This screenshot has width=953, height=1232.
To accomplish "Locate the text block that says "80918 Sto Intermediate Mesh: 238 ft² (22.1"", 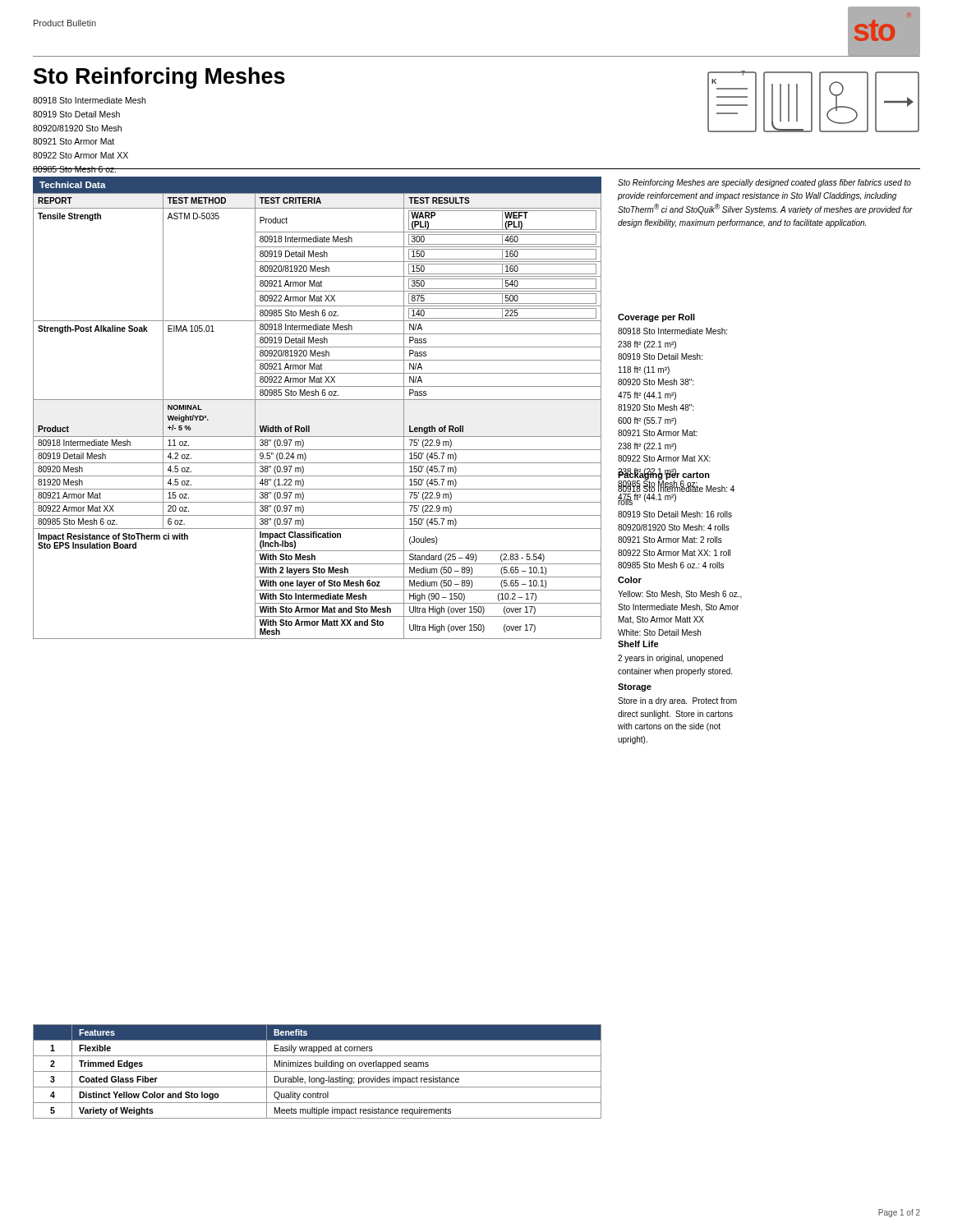I will tap(673, 414).
